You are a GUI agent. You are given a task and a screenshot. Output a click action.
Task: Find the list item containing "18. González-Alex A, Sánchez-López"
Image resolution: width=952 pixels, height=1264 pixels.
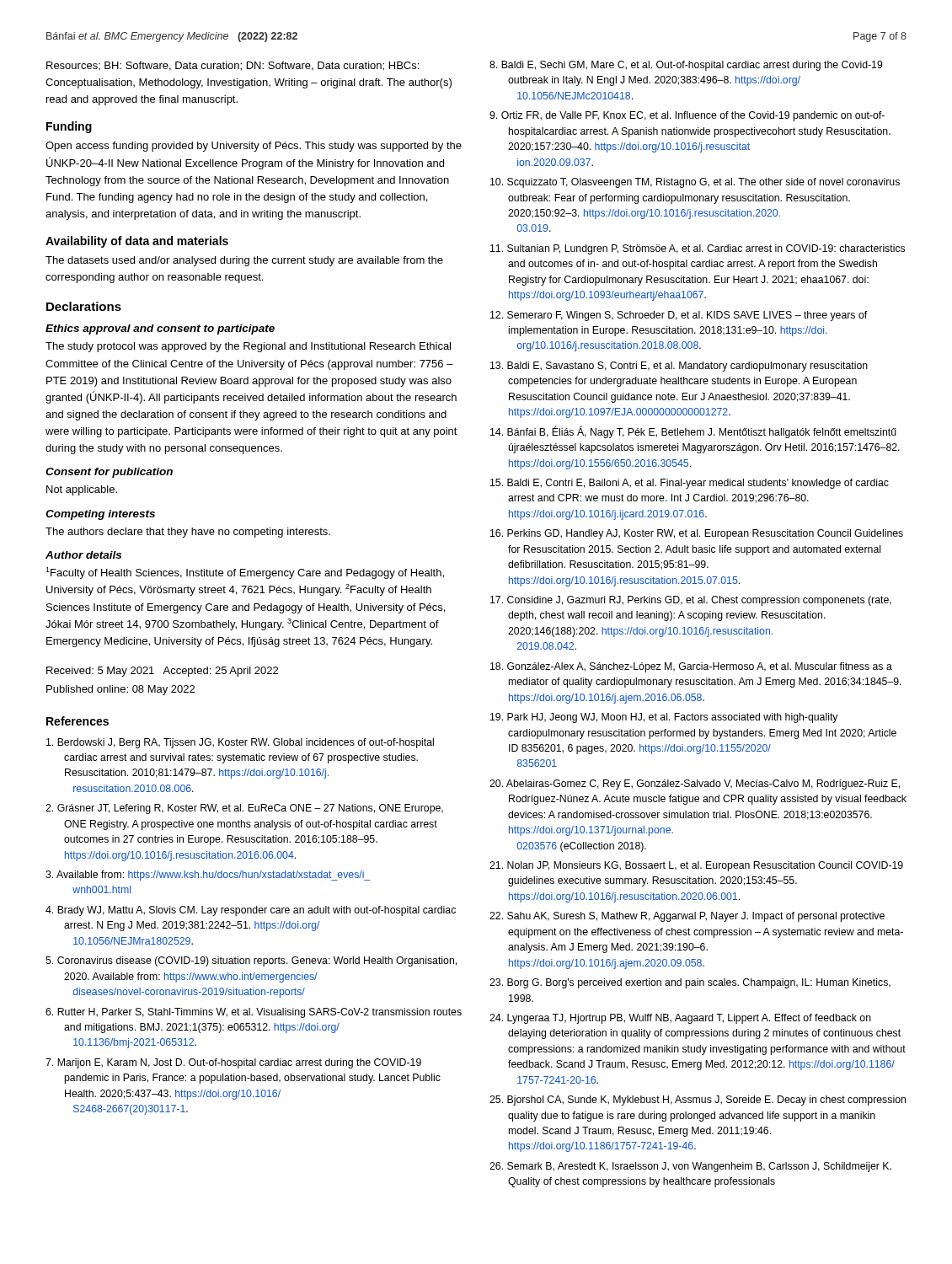(696, 682)
